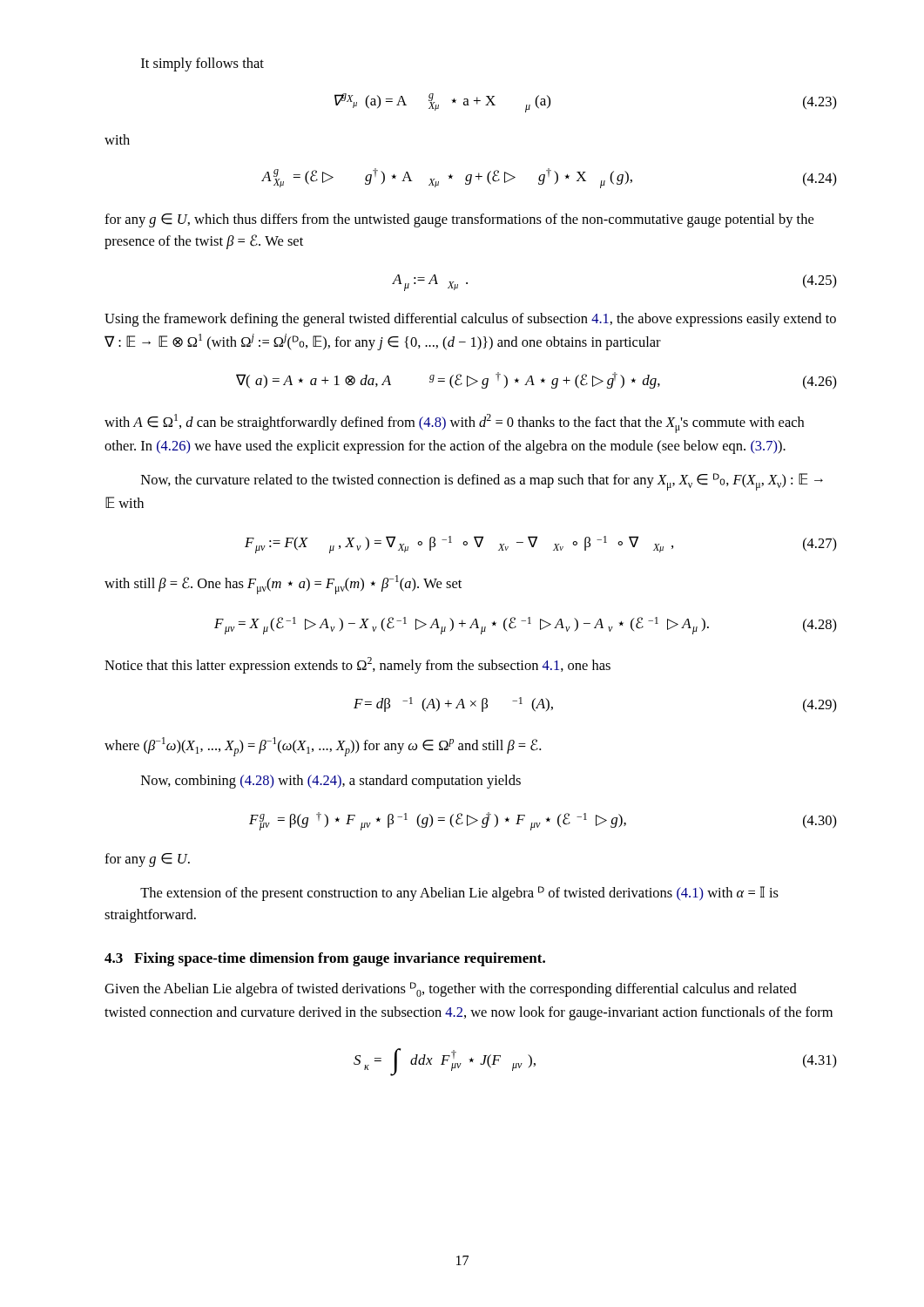This screenshot has height=1307, width=924.
Task: Point to the block starting "where (β−1ω)(X1, ..., Xp) = β−1(ω(X1,"
Action: click(323, 745)
